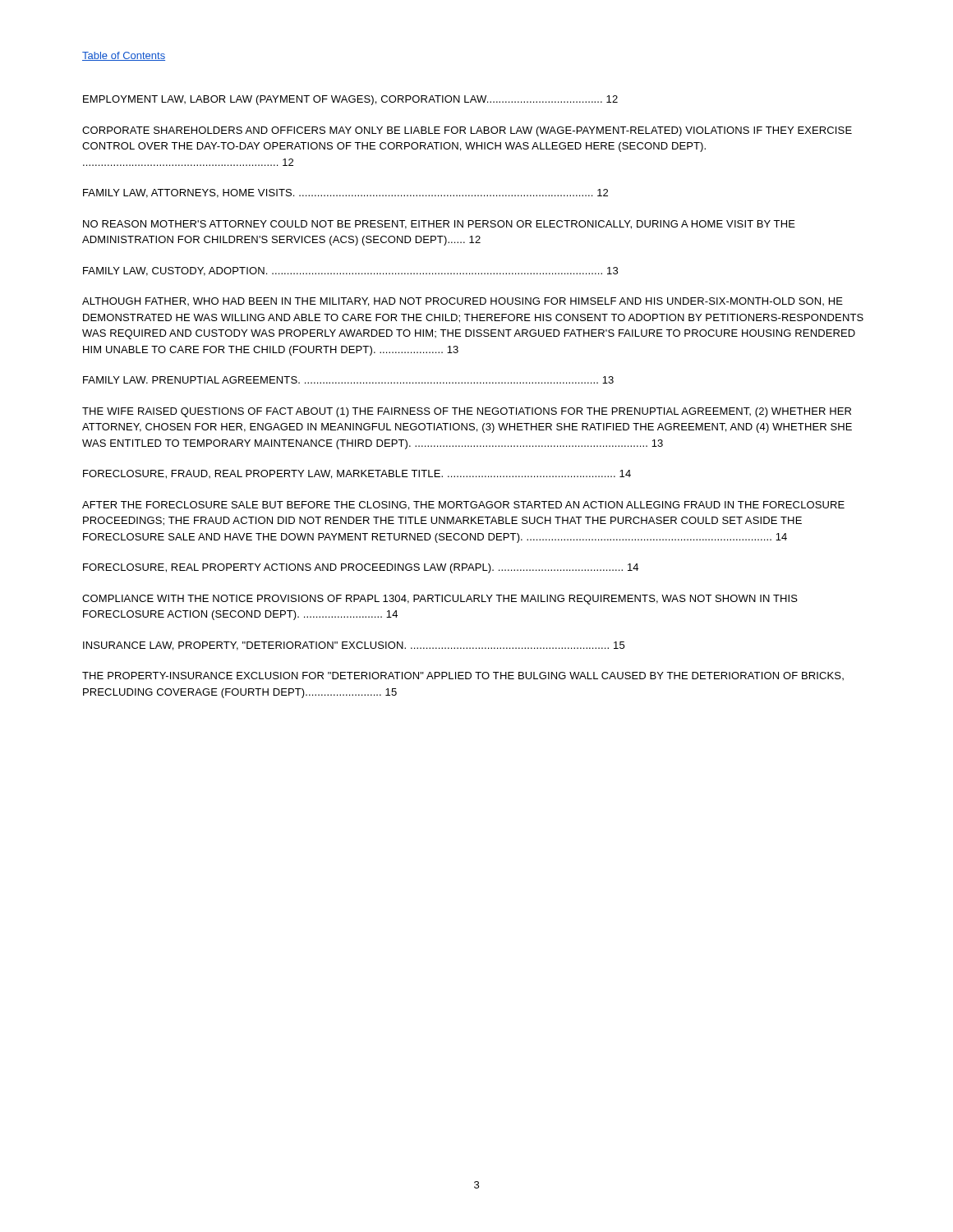Locate the text "FAMILY LAW, CUSTODY, ADOPTION."
Screen dimensions: 1232x953
(476, 270)
